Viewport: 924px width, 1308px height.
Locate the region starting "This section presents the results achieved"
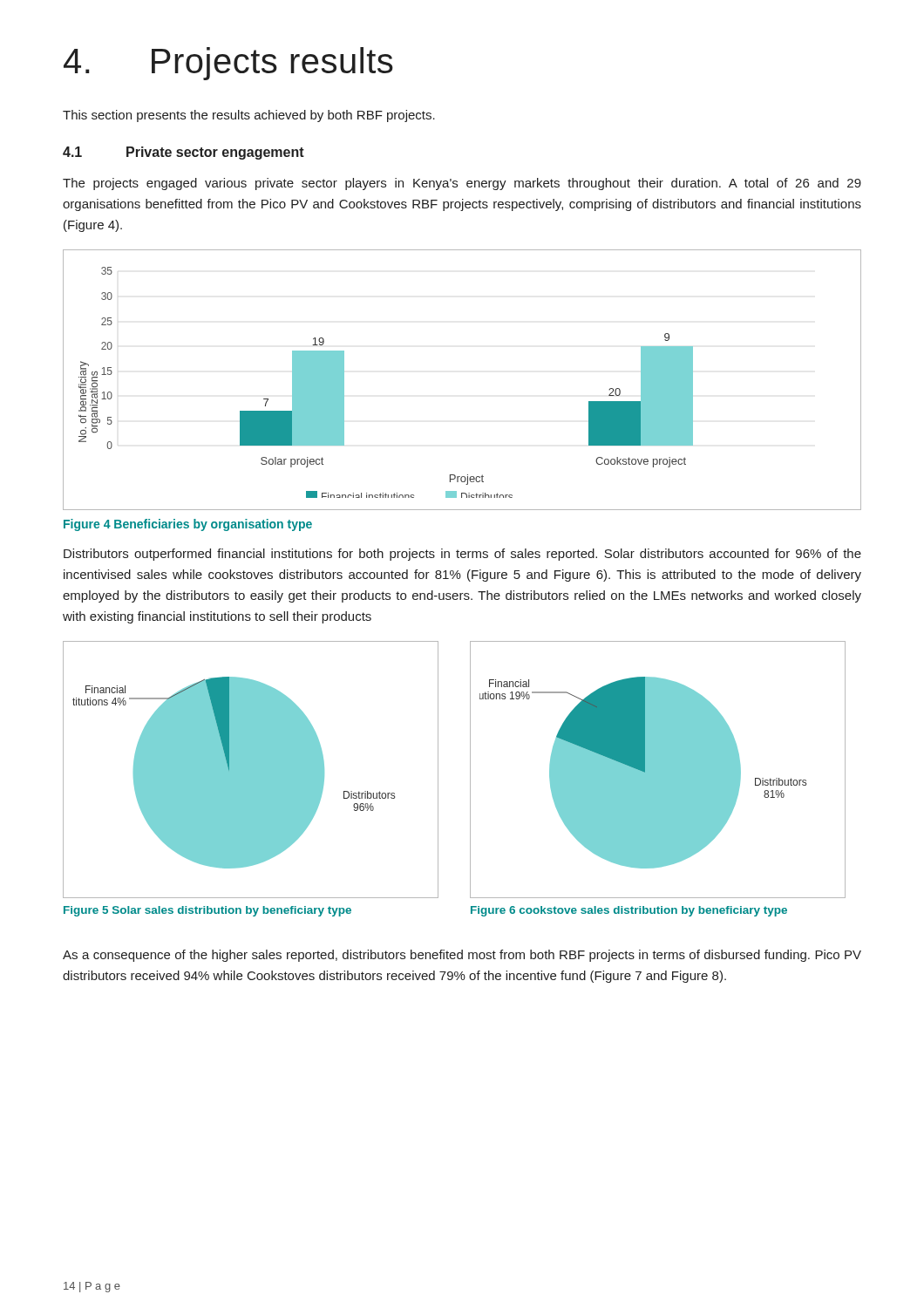(249, 116)
